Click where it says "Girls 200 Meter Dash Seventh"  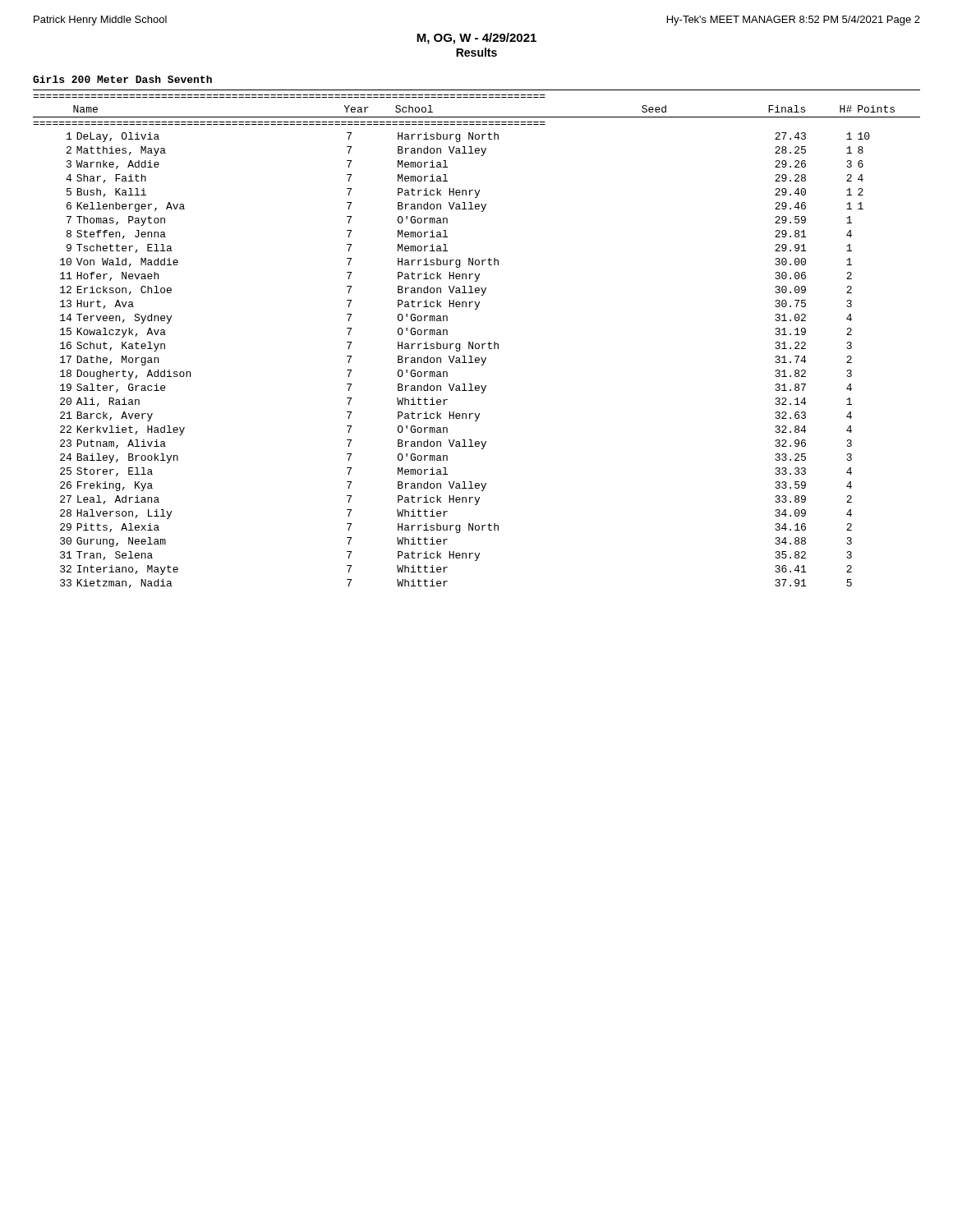123,80
